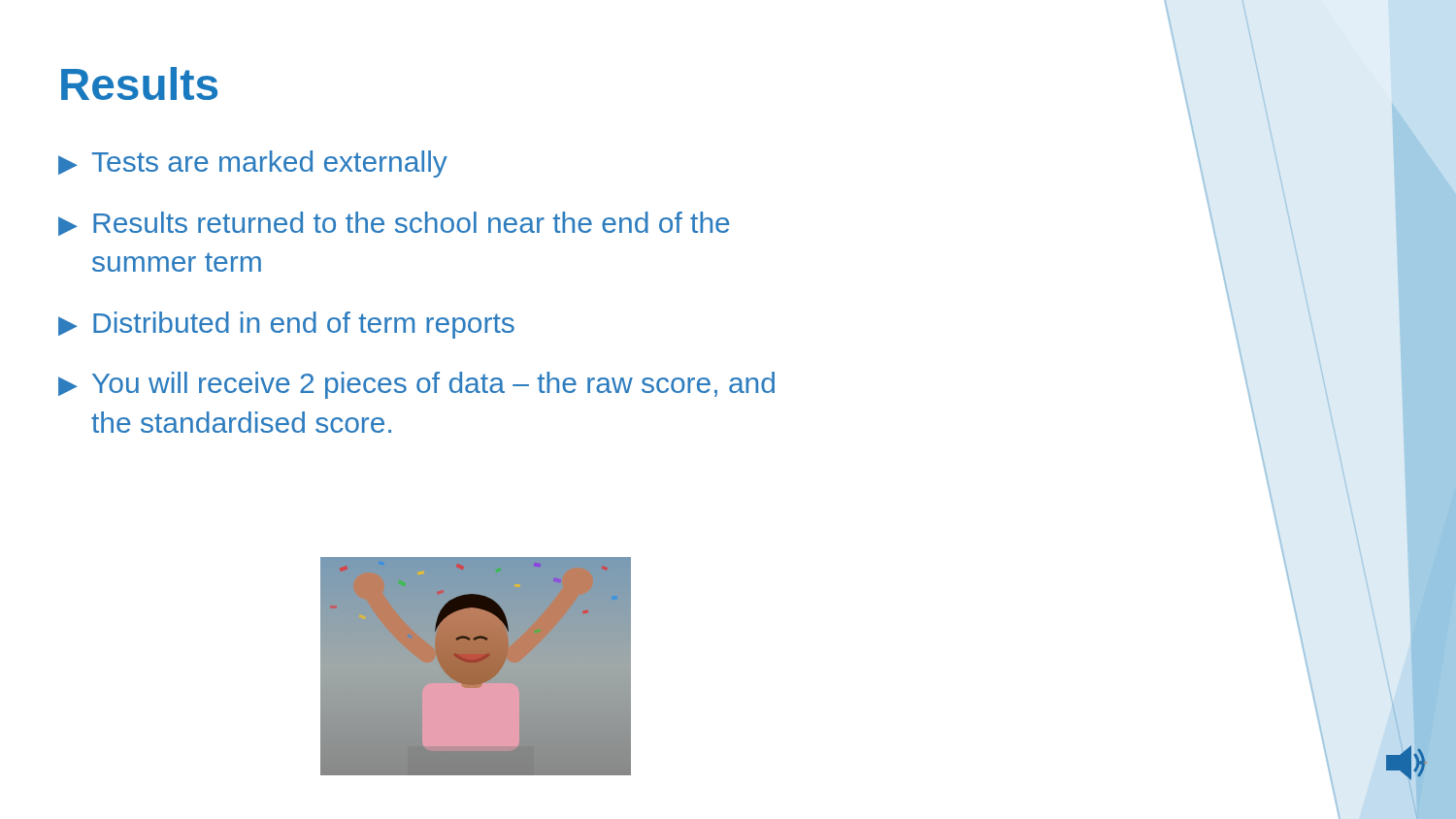This screenshot has height=819, width=1456.
Task: Point to the element starting "▶ You will receive"
Action: (x=417, y=403)
